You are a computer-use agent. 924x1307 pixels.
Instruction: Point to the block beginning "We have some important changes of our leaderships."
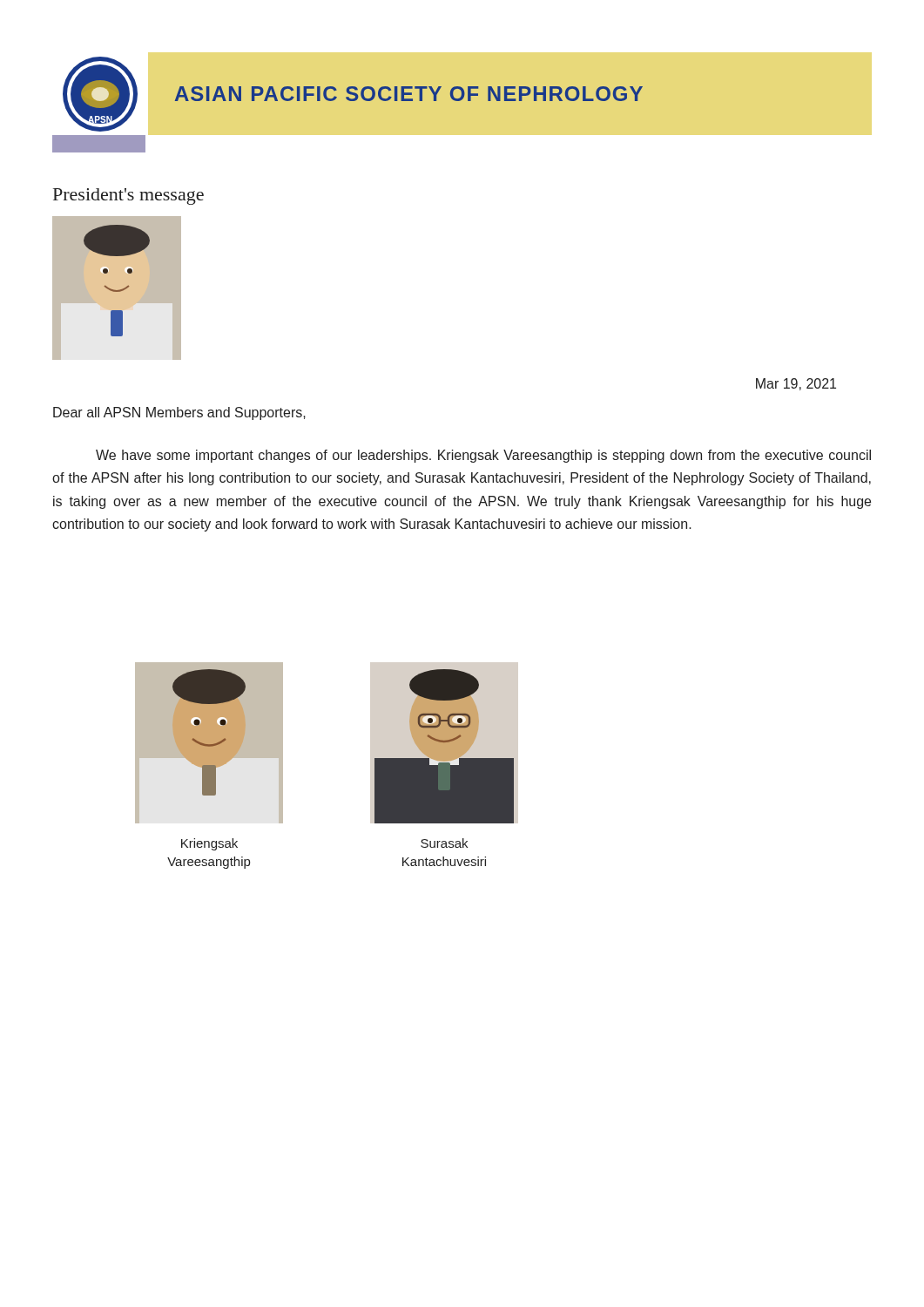tap(462, 490)
